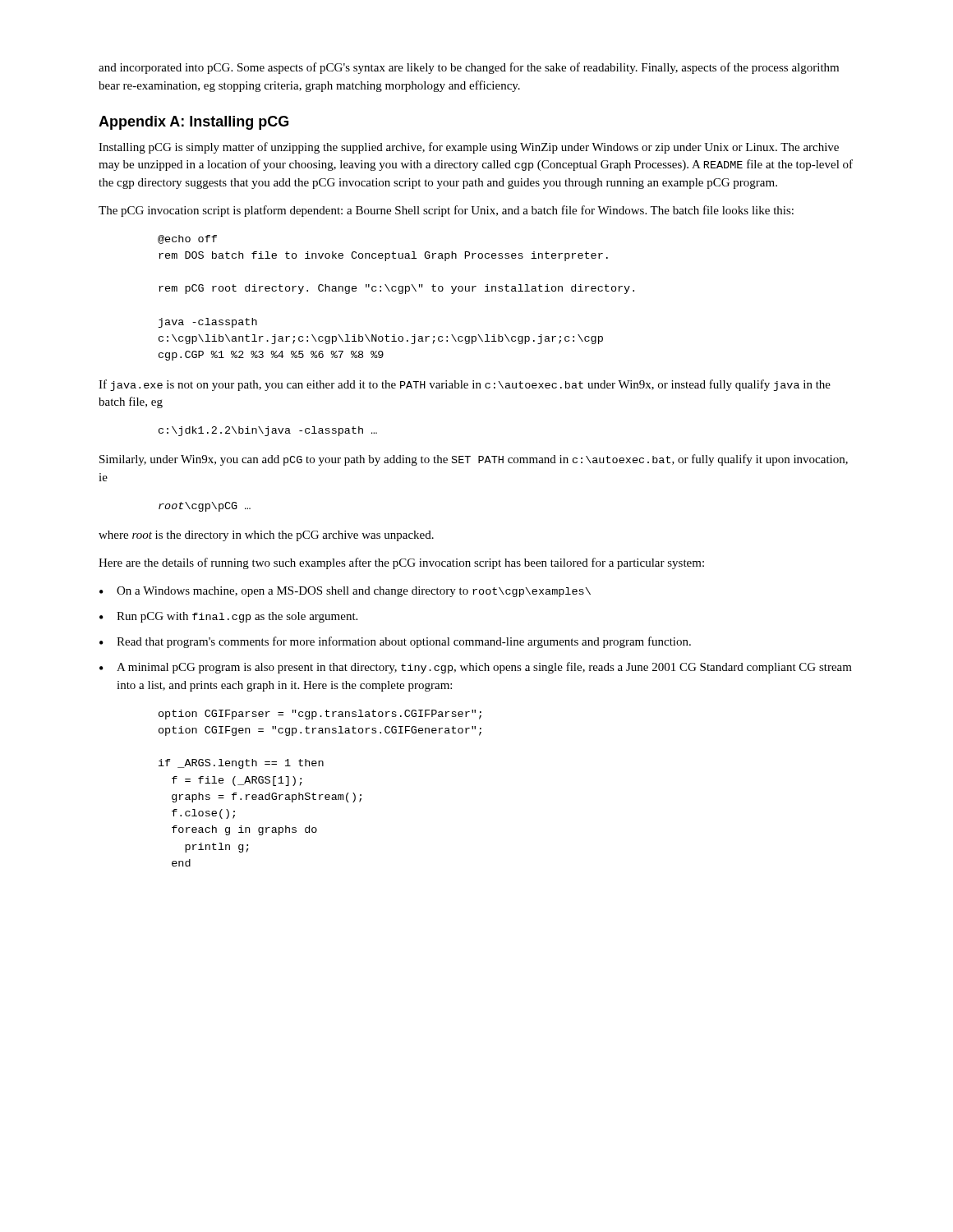Where is the passage that starts "• Run pCG with"?
This screenshot has height=1232, width=953.
tap(228, 617)
